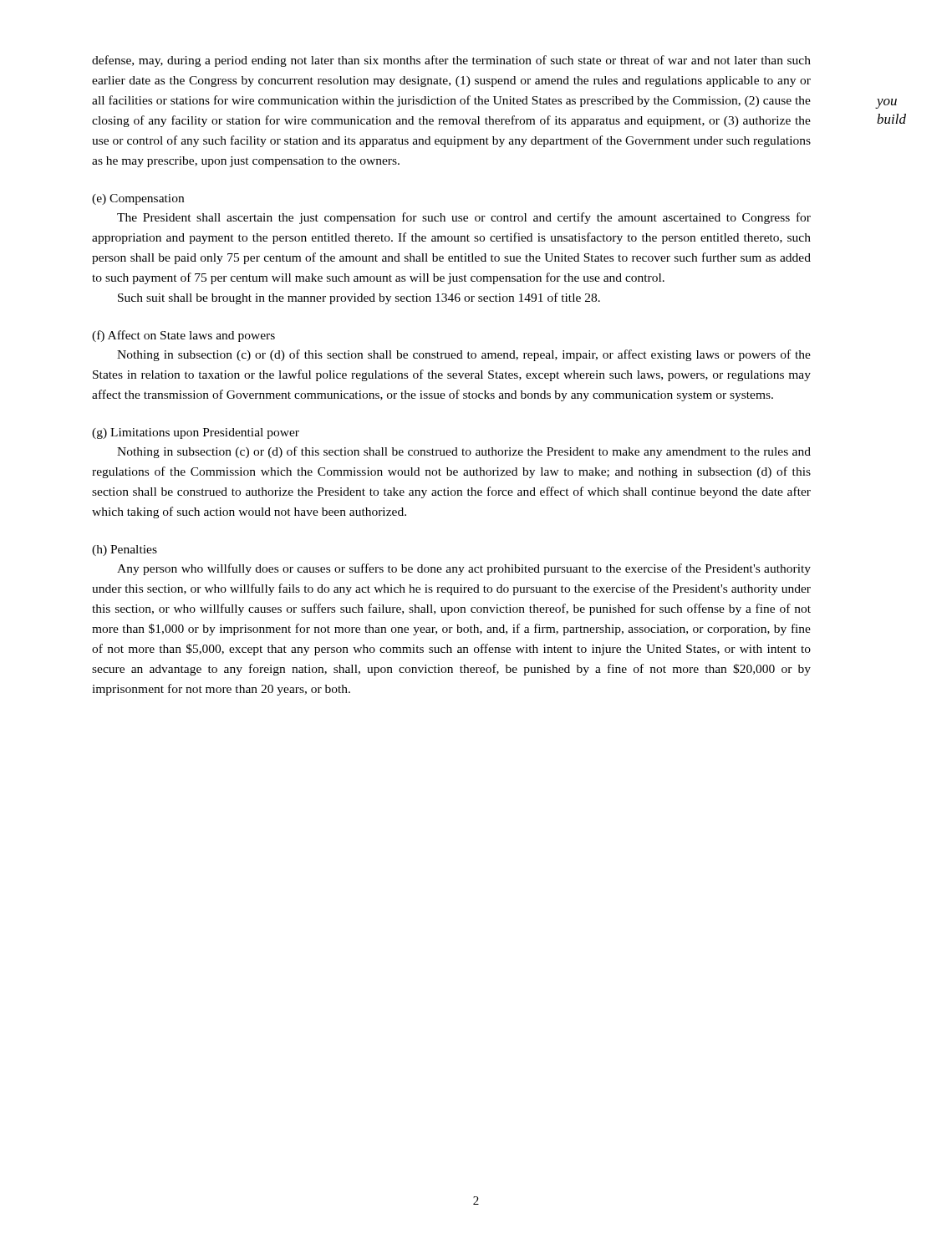Find the passage starting "defense, may, during"
Screen dimensions: 1254x952
click(x=451, y=110)
